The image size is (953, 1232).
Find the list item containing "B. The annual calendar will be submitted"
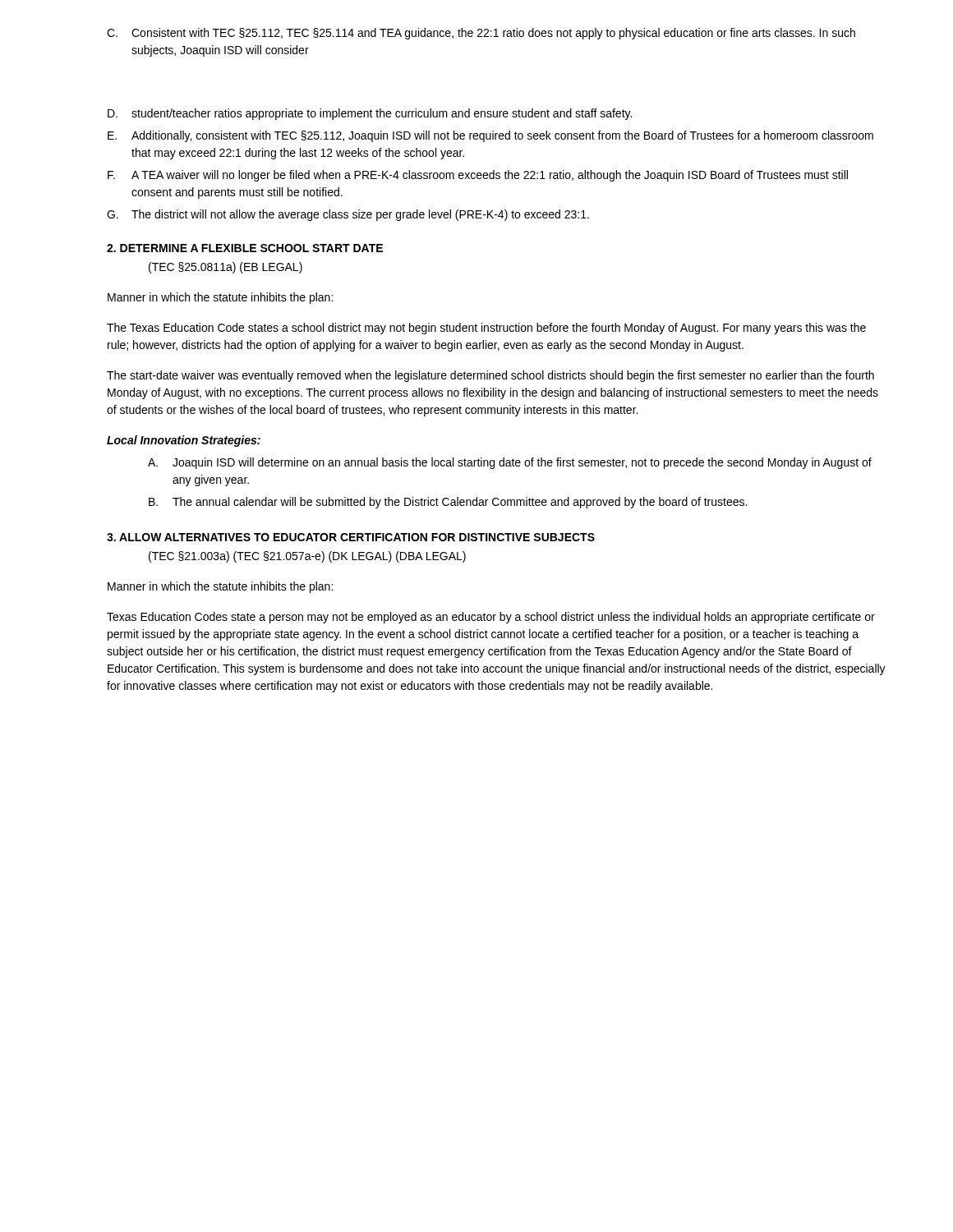pos(518,502)
